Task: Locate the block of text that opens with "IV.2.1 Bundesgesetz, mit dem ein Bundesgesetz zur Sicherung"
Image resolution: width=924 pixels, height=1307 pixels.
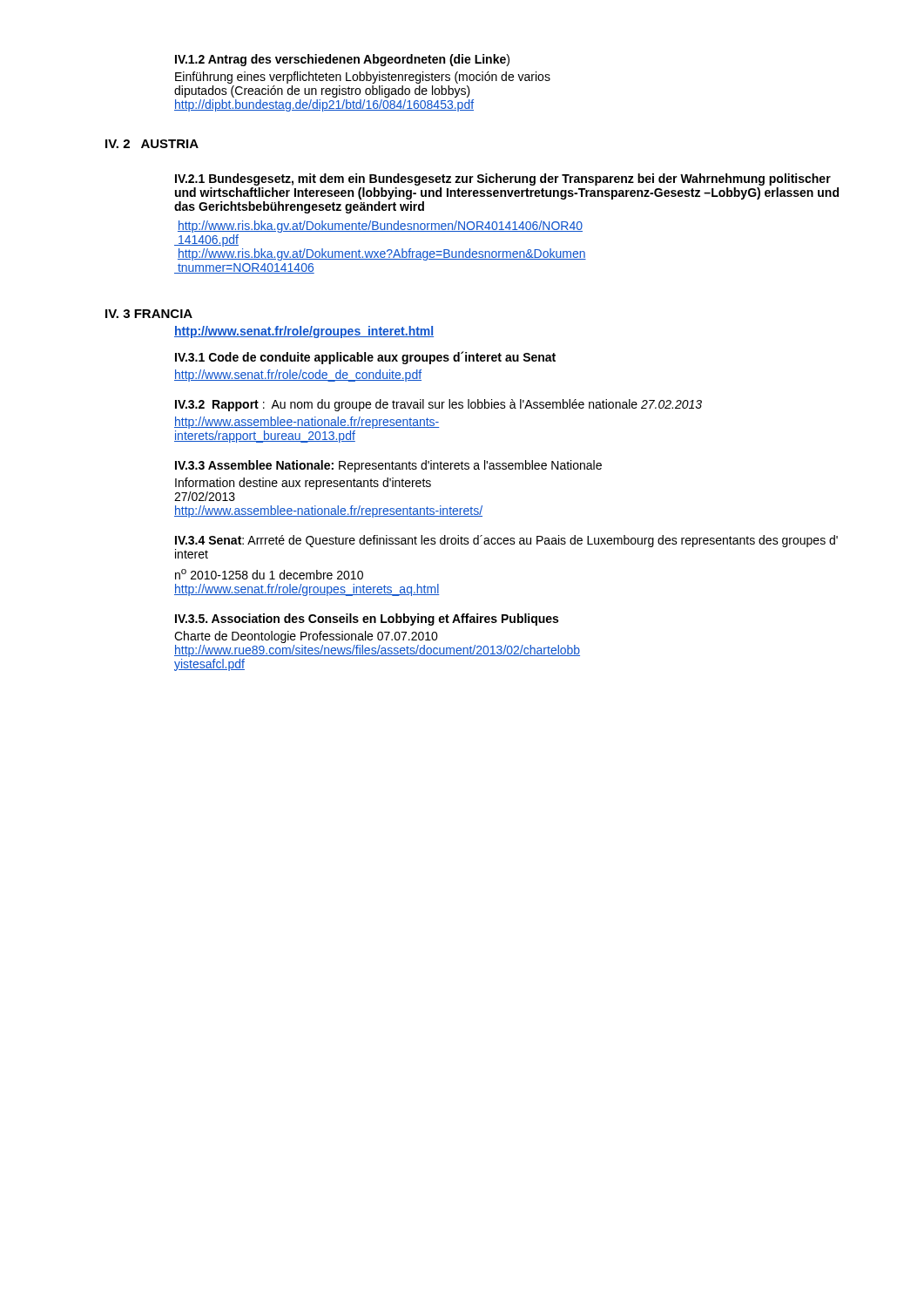Action: [x=507, y=193]
